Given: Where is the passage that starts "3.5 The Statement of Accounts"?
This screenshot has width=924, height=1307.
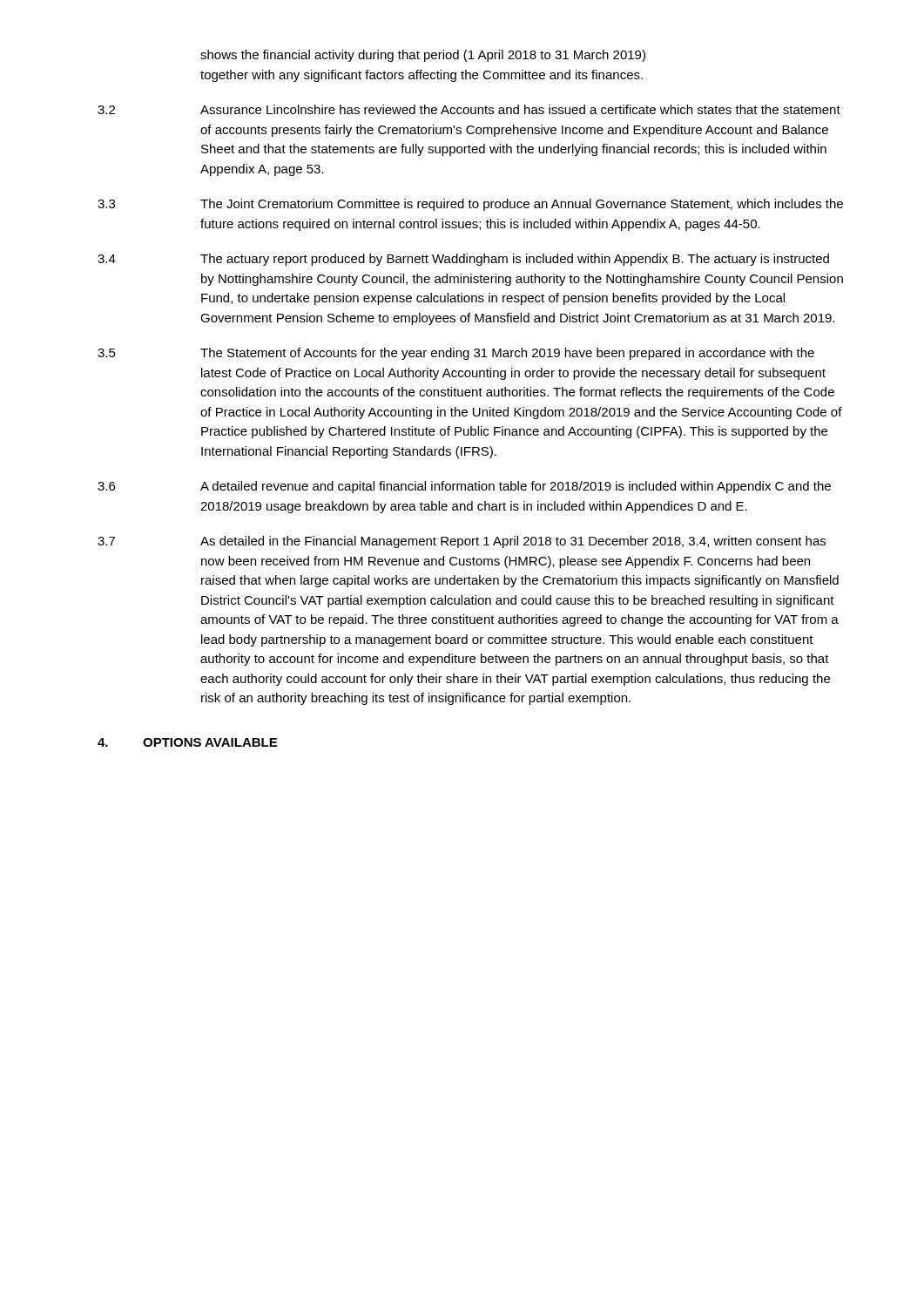Looking at the screenshot, I should pyautogui.click(x=472, y=402).
